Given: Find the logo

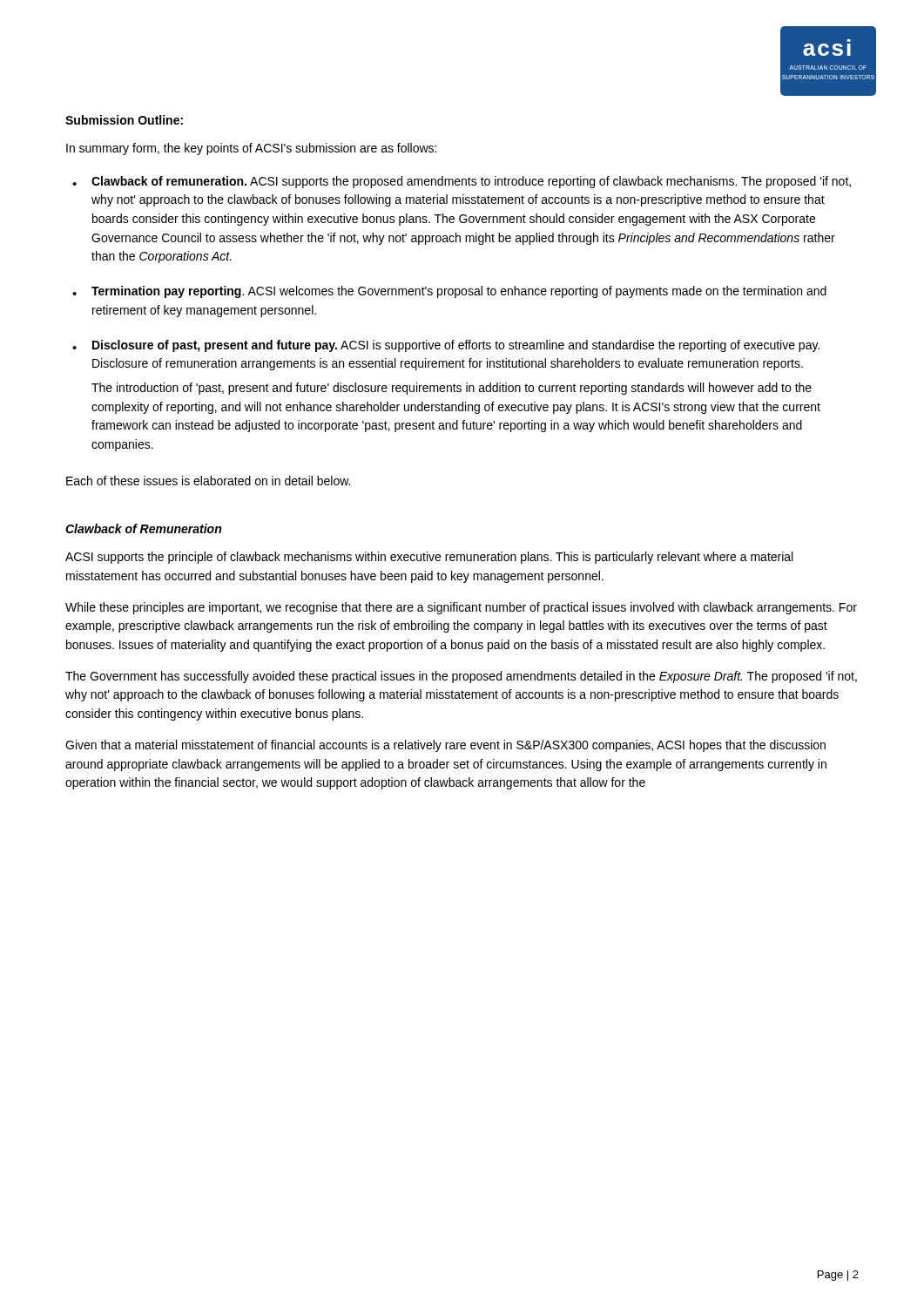Looking at the screenshot, I should pyautogui.click(x=828, y=61).
